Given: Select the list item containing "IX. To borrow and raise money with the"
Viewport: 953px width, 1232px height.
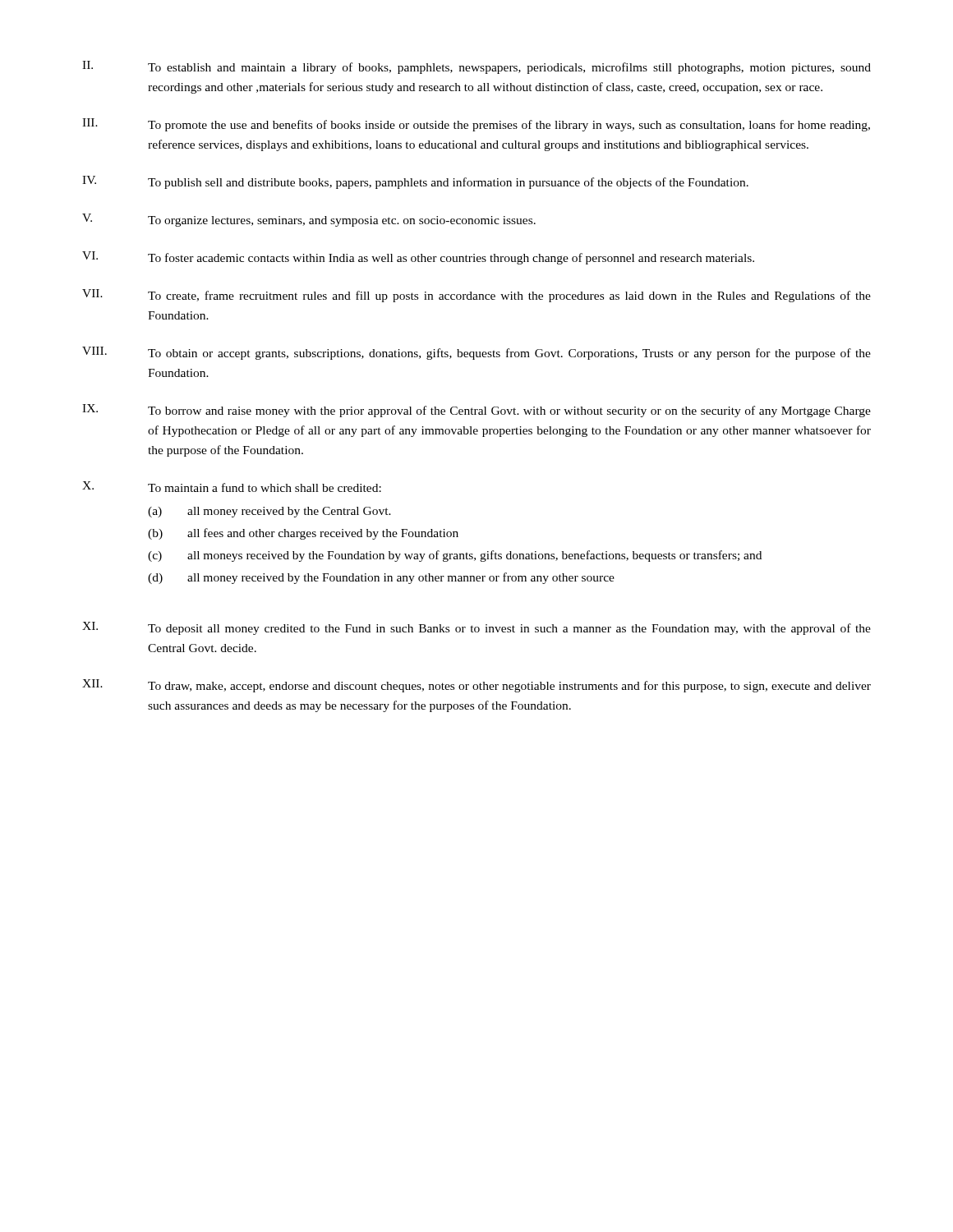Looking at the screenshot, I should [x=476, y=431].
